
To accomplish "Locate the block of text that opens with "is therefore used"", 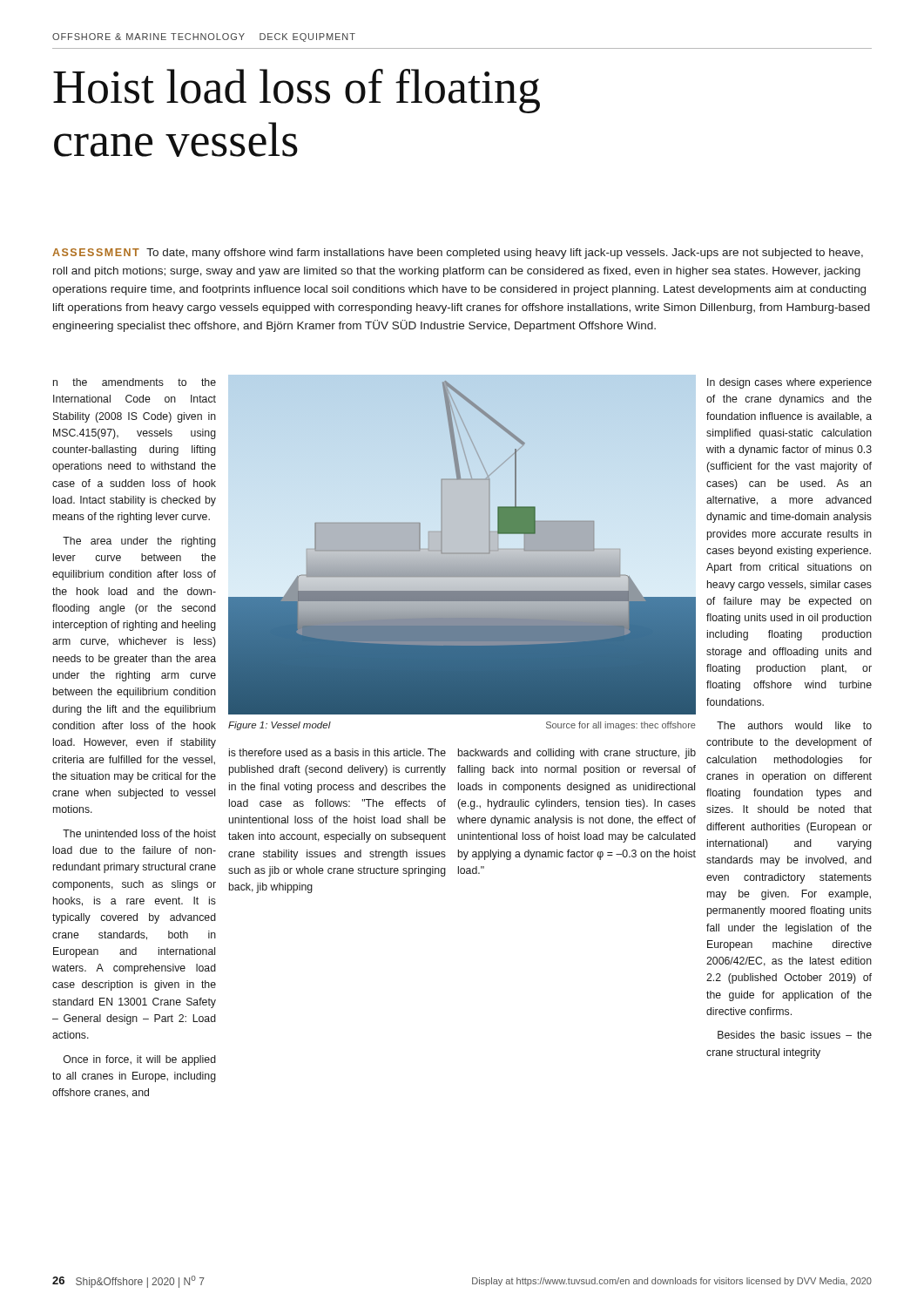I will coord(337,821).
